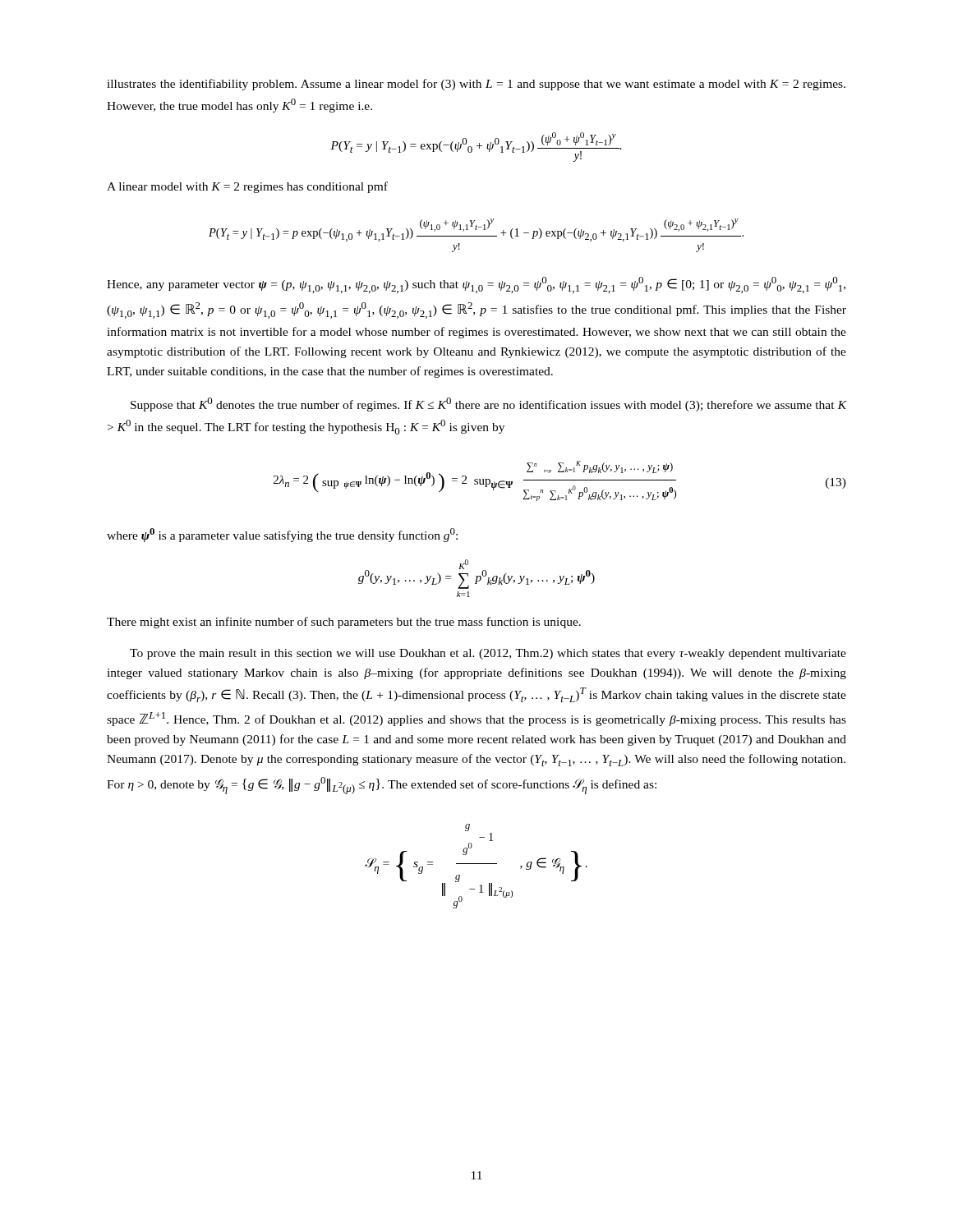This screenshot has height=1232, width=953.
Task: Select the text block starting "A linear model"
Action: pos(247,186)
